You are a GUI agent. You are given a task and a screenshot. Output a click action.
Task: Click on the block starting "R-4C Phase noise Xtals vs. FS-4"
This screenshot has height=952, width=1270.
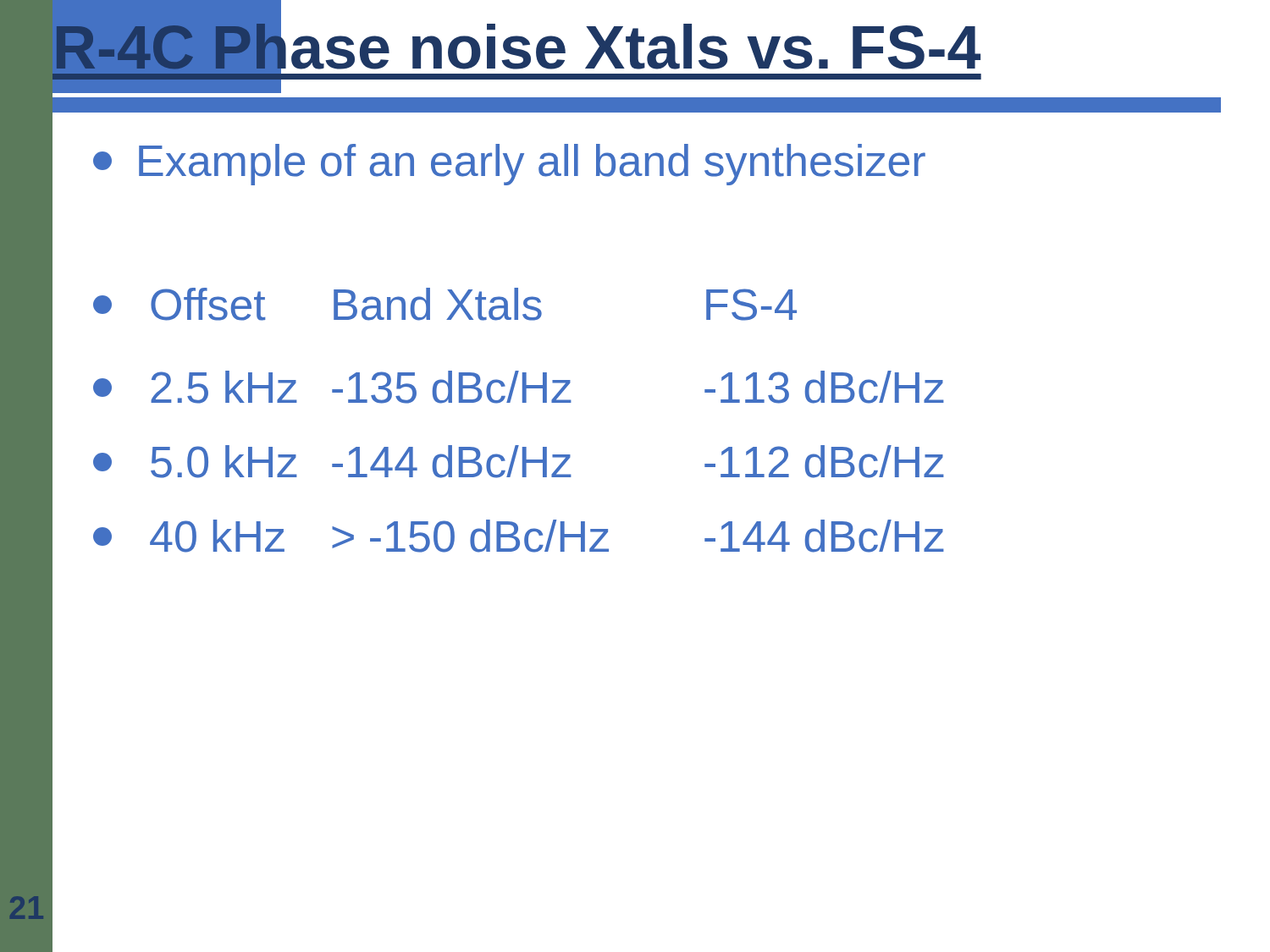coord(517,47)
